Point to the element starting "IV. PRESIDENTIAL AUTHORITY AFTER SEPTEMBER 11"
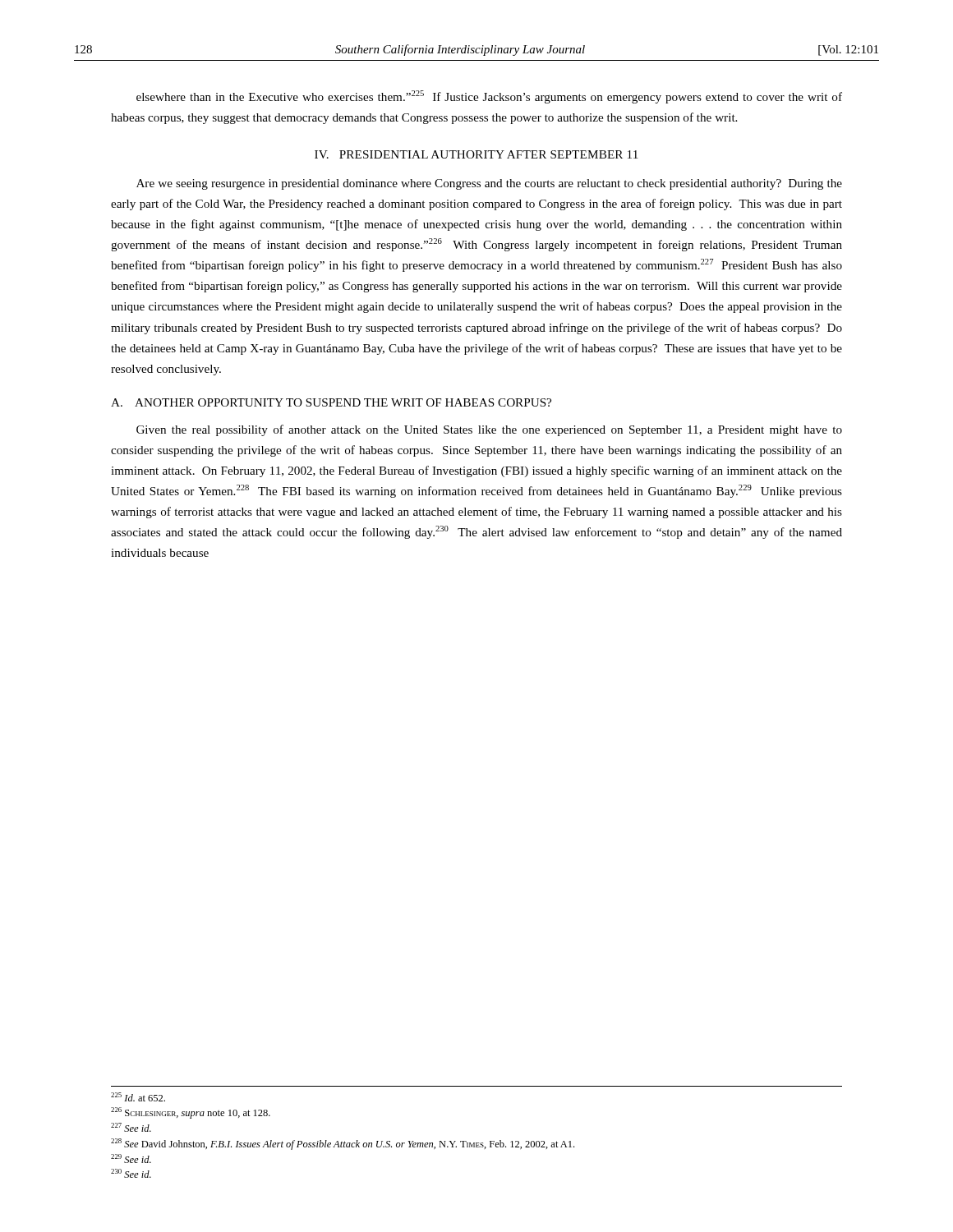This screenshot has width=953, height=1232. pyautogui.click(x=476, y=154)
